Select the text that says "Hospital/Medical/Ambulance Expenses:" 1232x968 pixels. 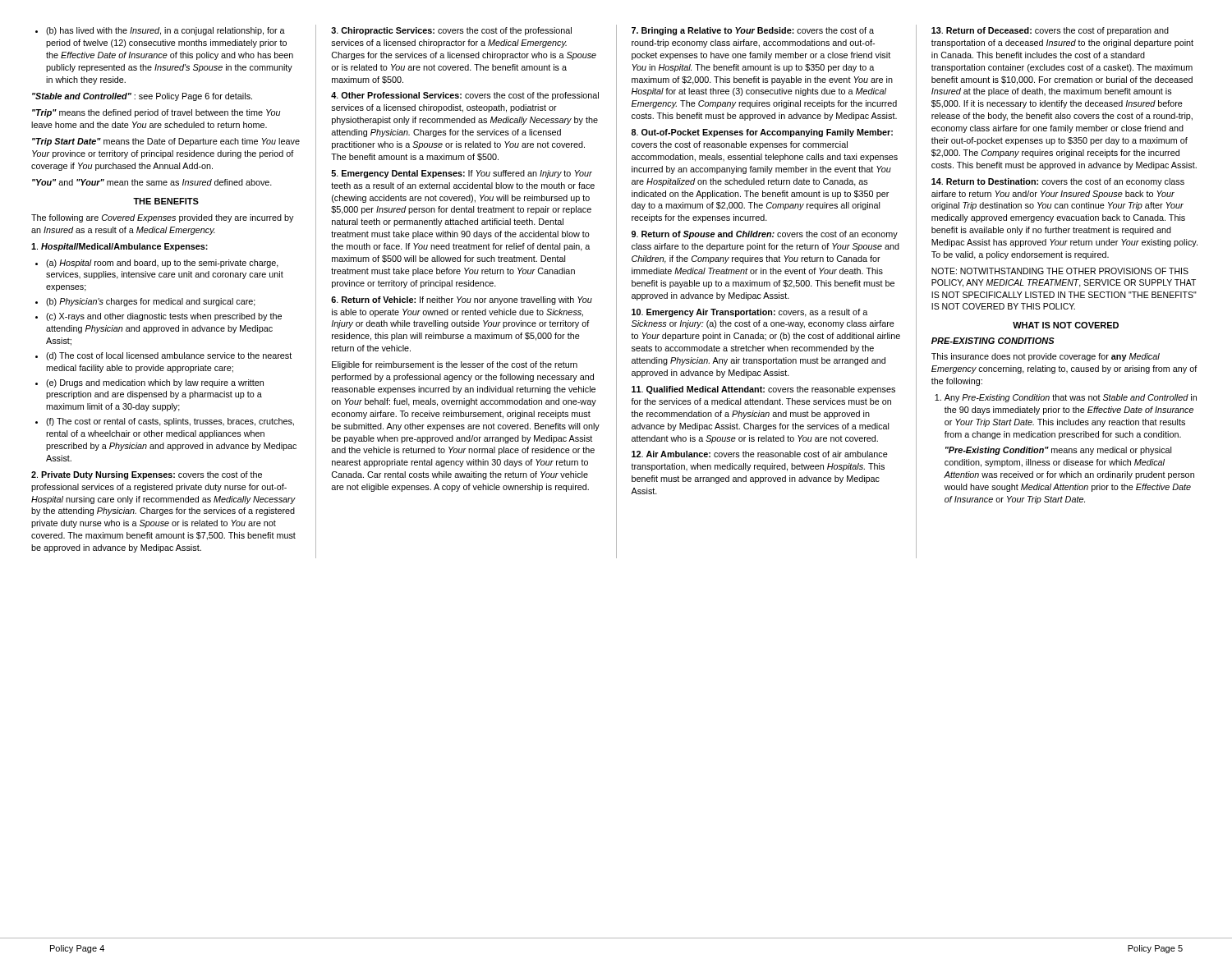click(x=120, y=246)
